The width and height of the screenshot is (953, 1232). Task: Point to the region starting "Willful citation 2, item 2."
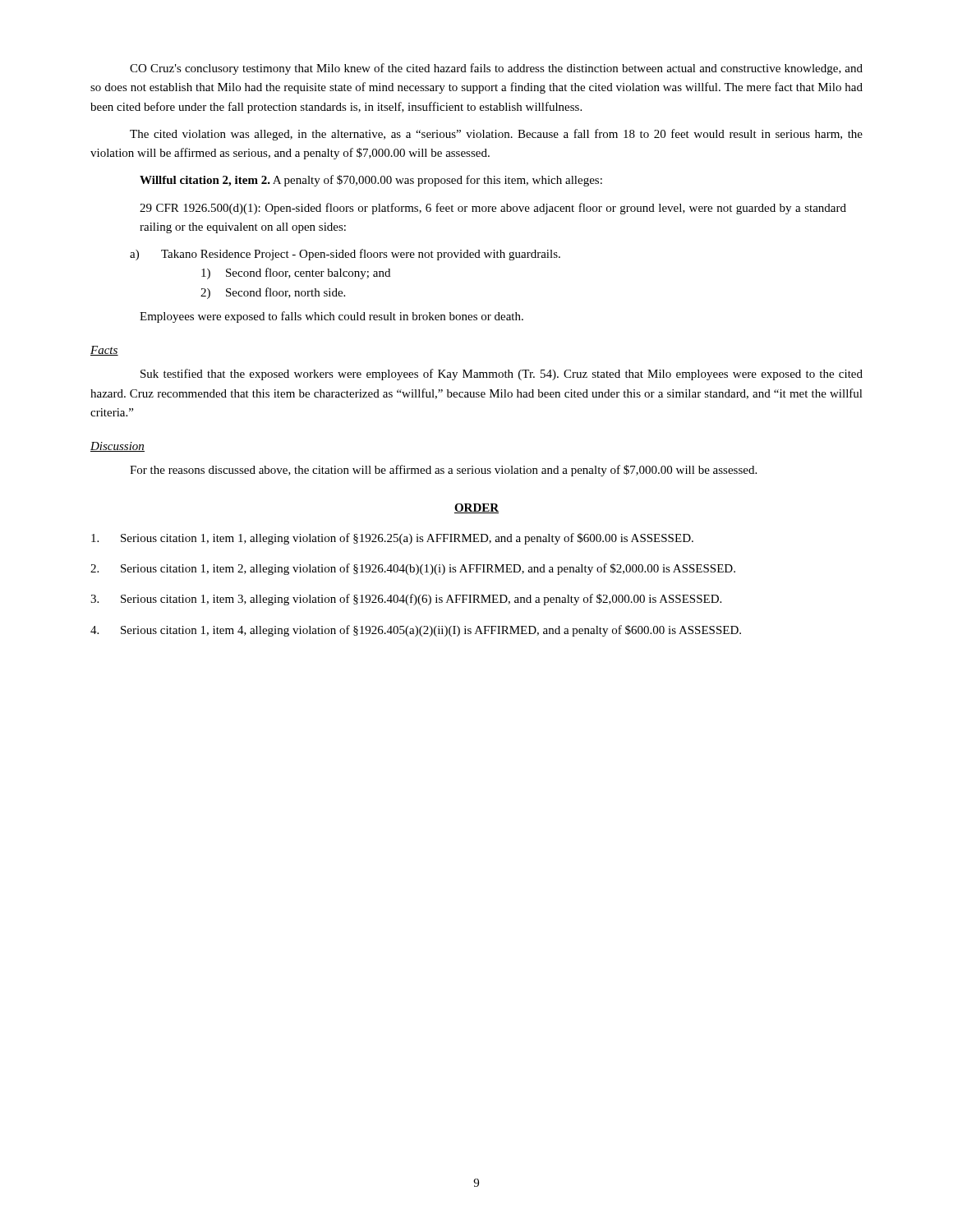pyautogui.click(x=493, y=181)
